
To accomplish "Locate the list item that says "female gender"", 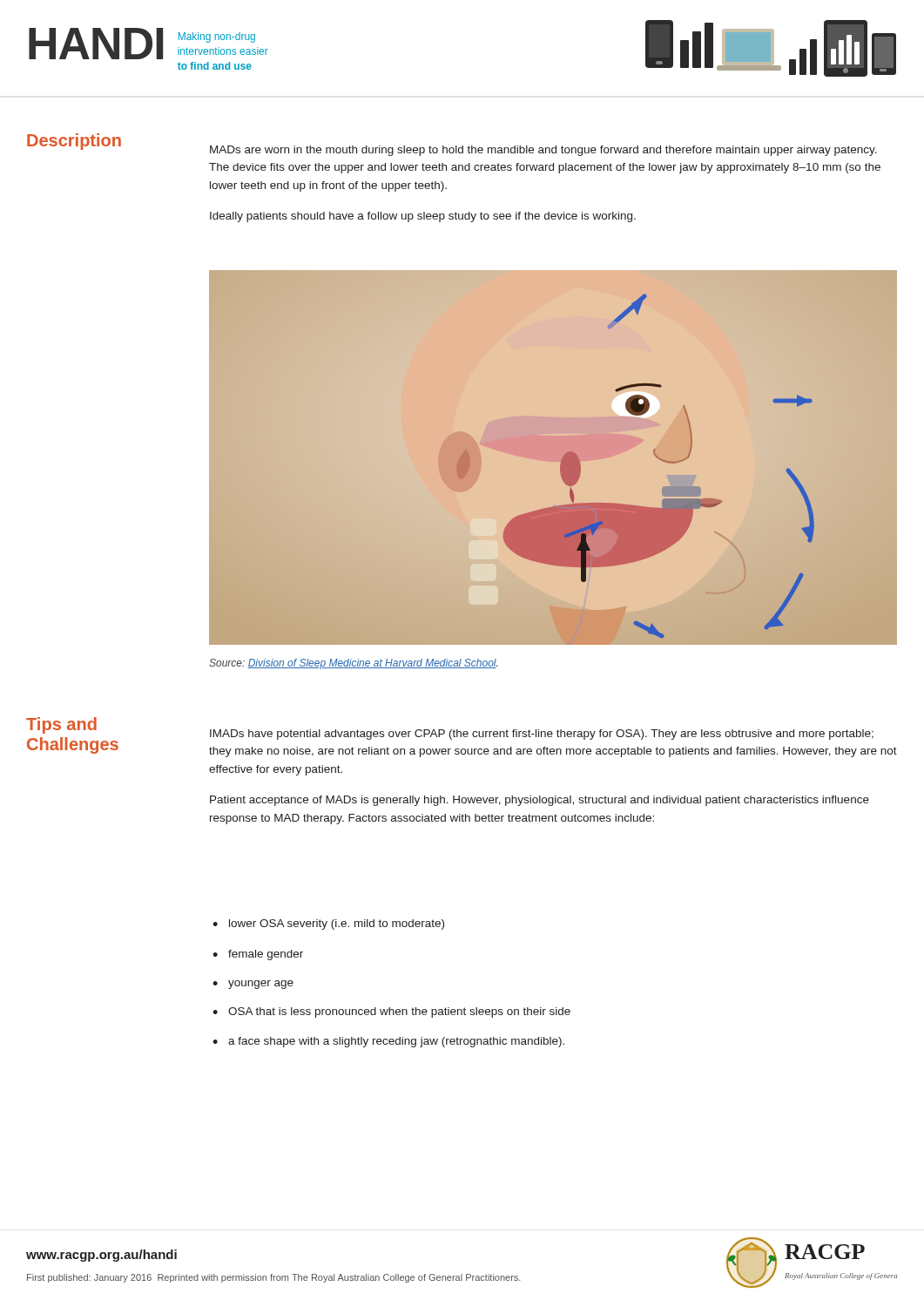I will coord(258,955).
